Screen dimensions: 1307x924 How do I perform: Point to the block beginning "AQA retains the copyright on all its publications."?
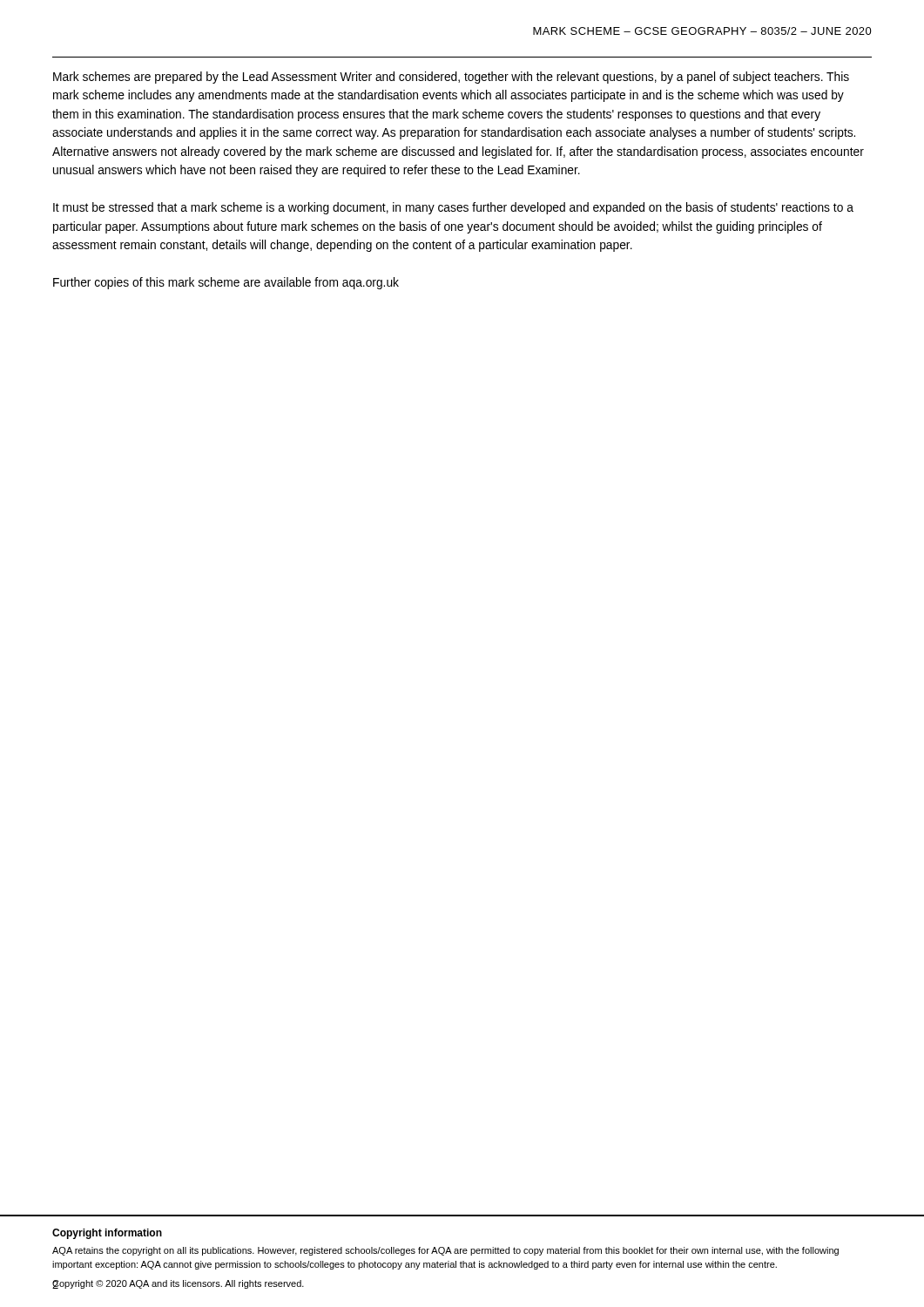tap(446, 1257)
